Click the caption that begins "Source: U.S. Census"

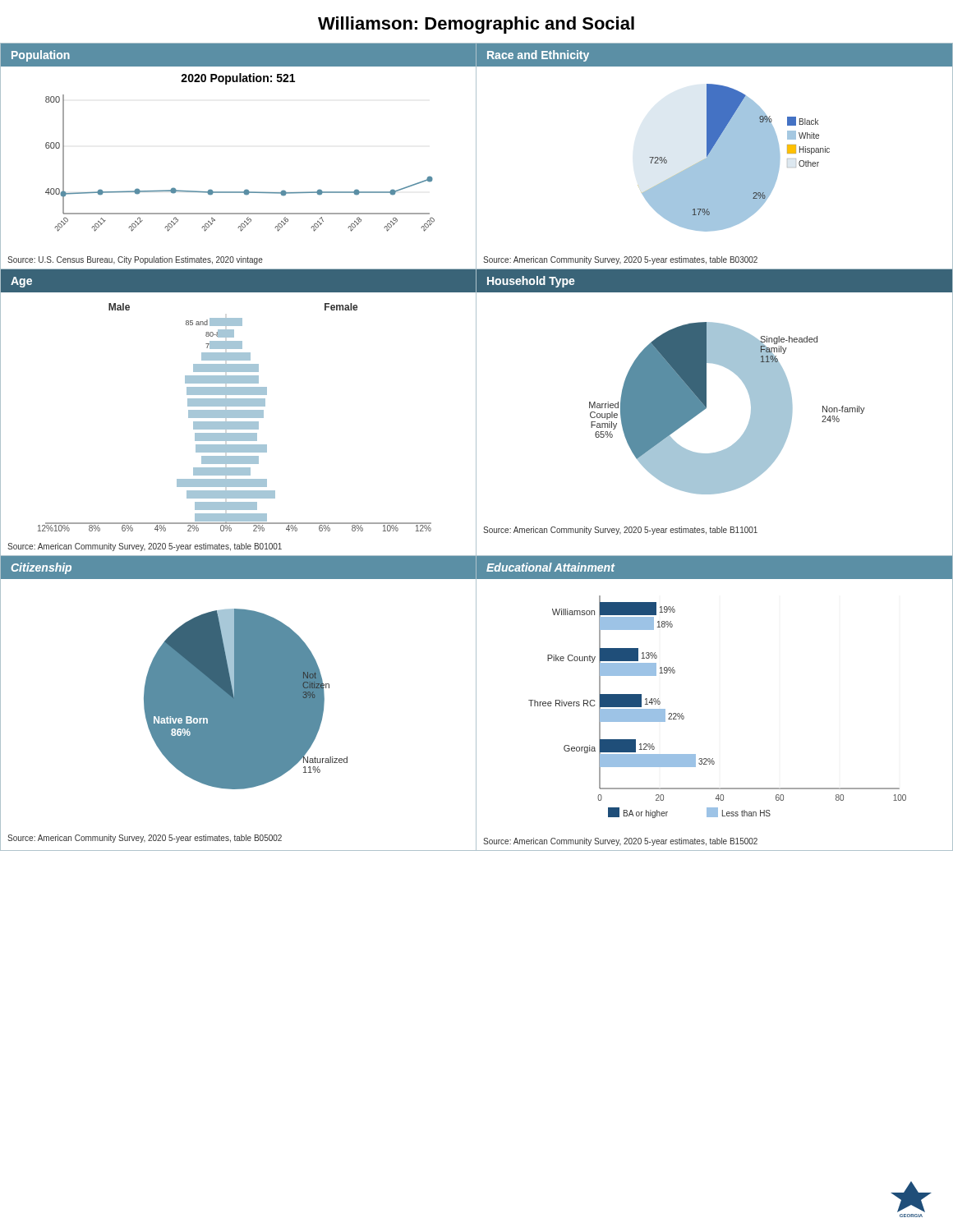[135, 260]
